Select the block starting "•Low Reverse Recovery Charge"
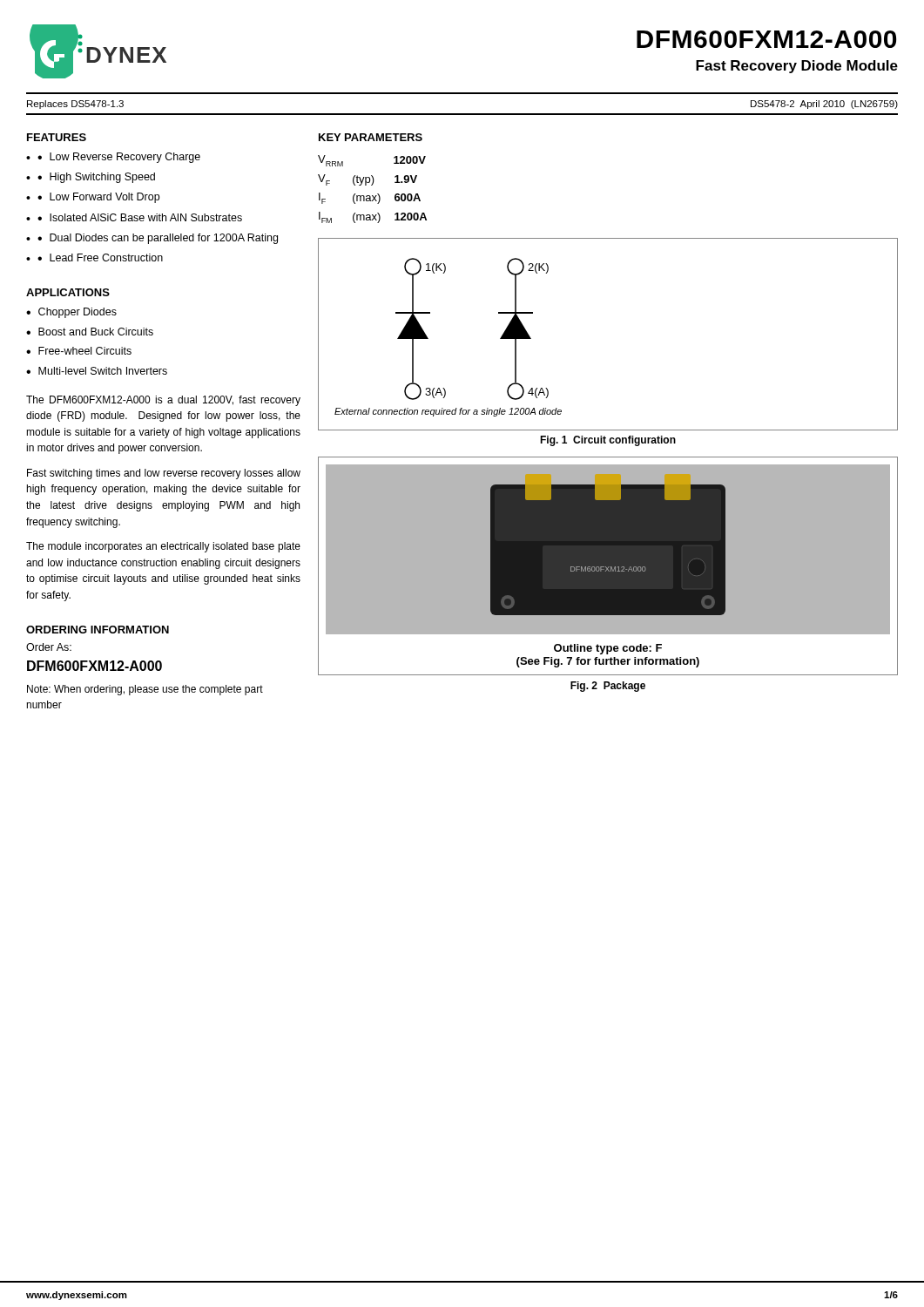 tap(119, 158)
